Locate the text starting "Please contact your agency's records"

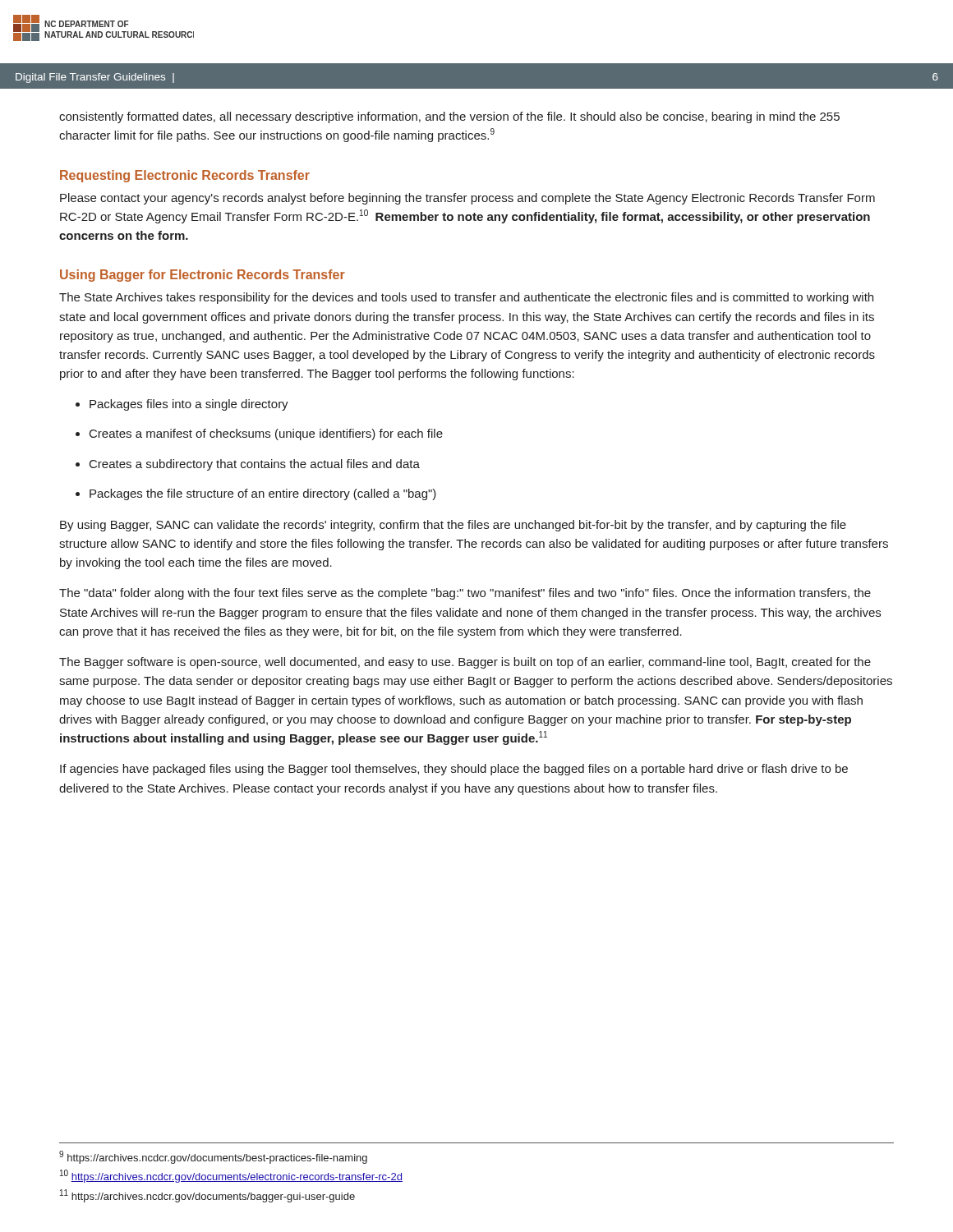476,216
